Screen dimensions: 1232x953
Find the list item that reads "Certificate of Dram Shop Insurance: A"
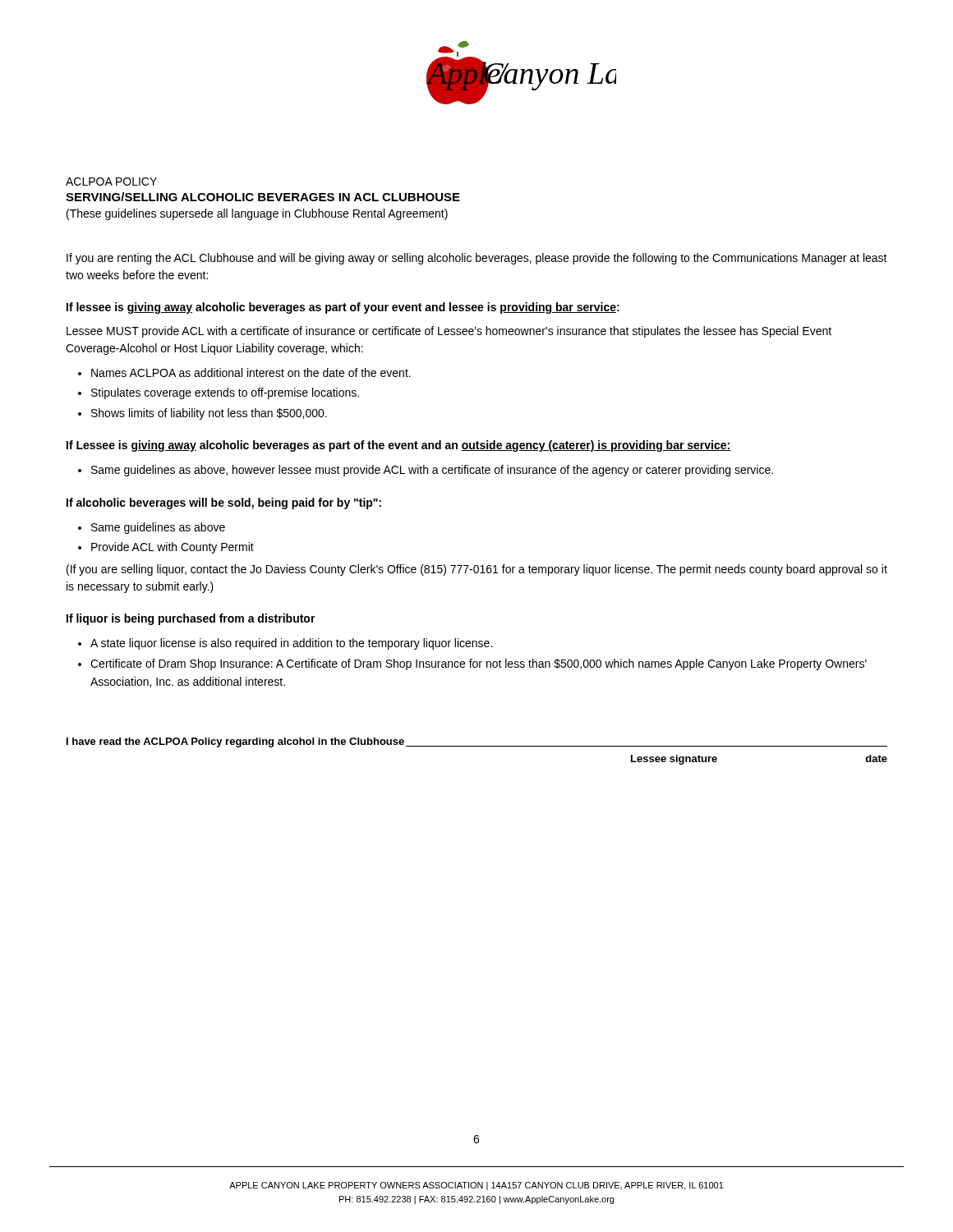(479, 673)
